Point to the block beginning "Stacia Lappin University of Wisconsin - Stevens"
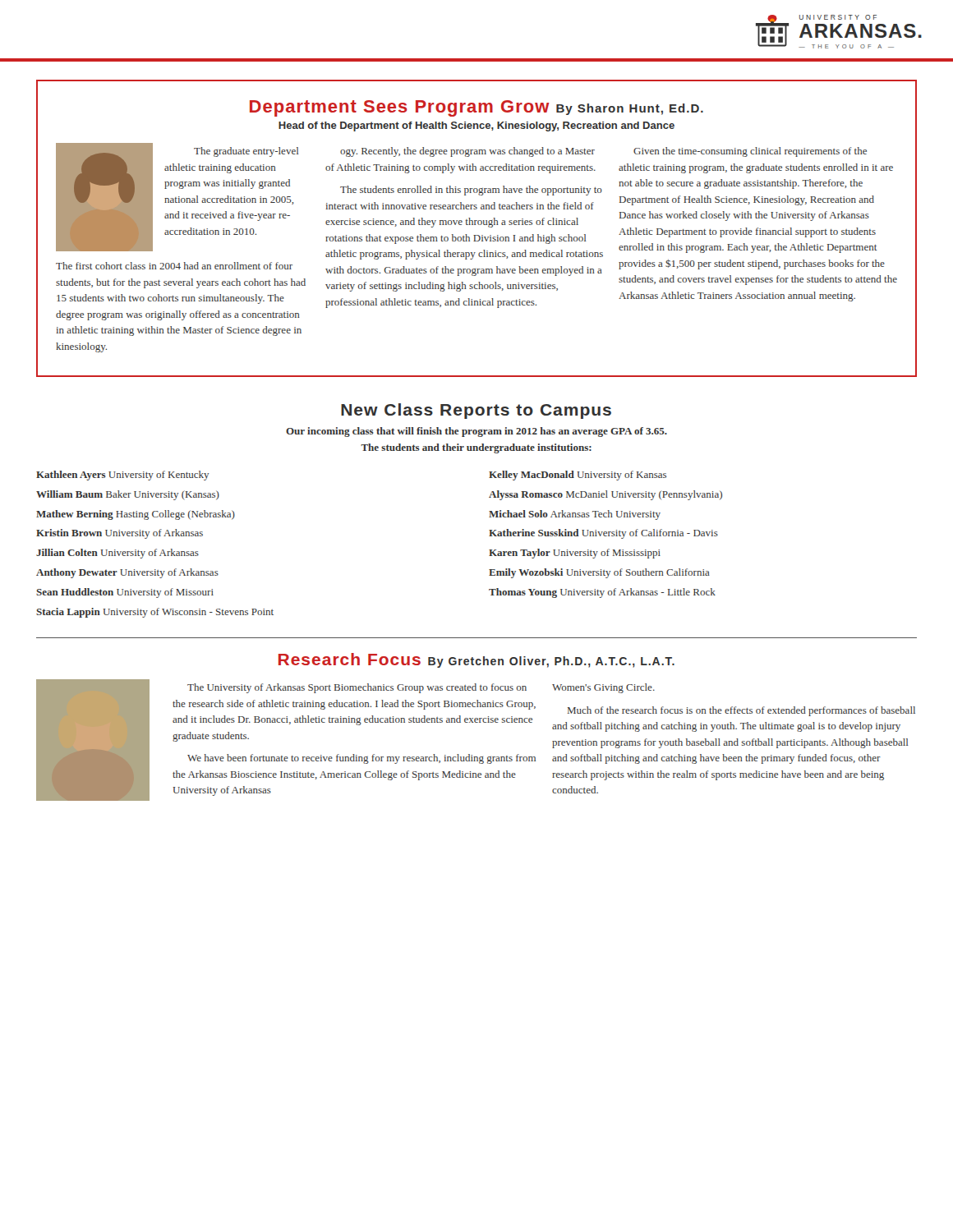Viewport: 953px width, 1232px height. click(x=155, y=611)
